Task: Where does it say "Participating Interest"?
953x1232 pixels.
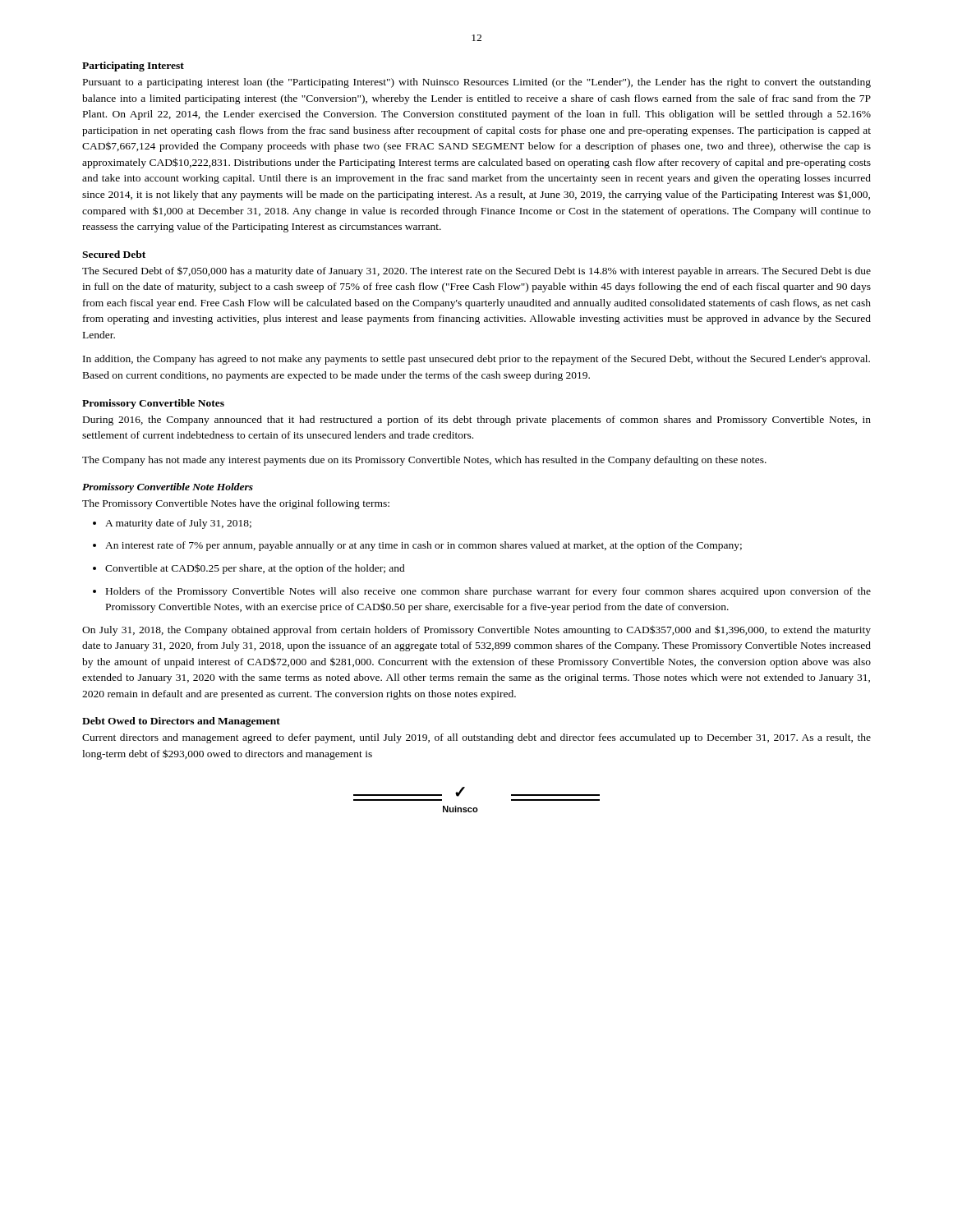Action: click(133, 65)
